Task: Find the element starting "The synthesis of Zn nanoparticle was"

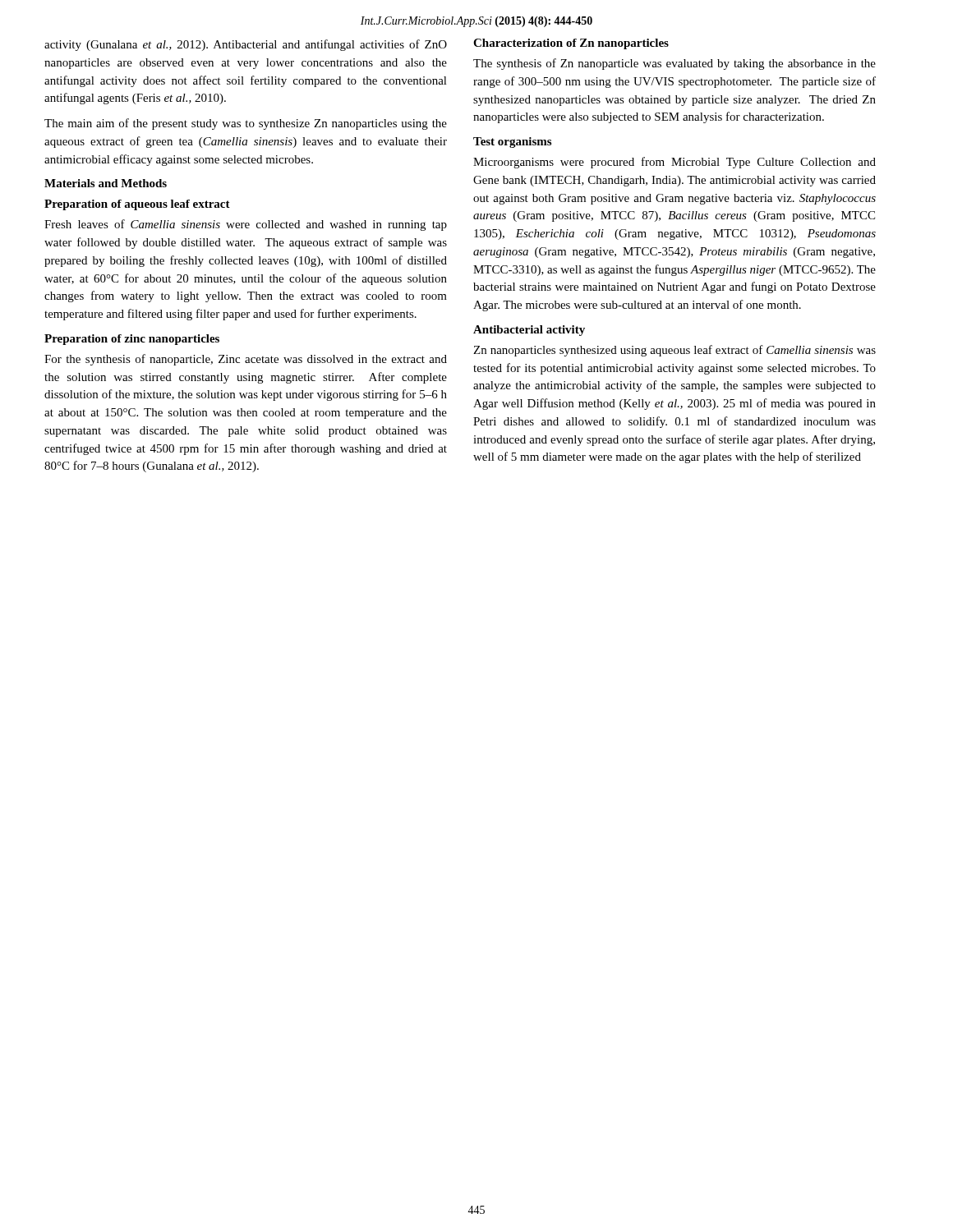Action: pyautogui.click(x=675, y=91)
